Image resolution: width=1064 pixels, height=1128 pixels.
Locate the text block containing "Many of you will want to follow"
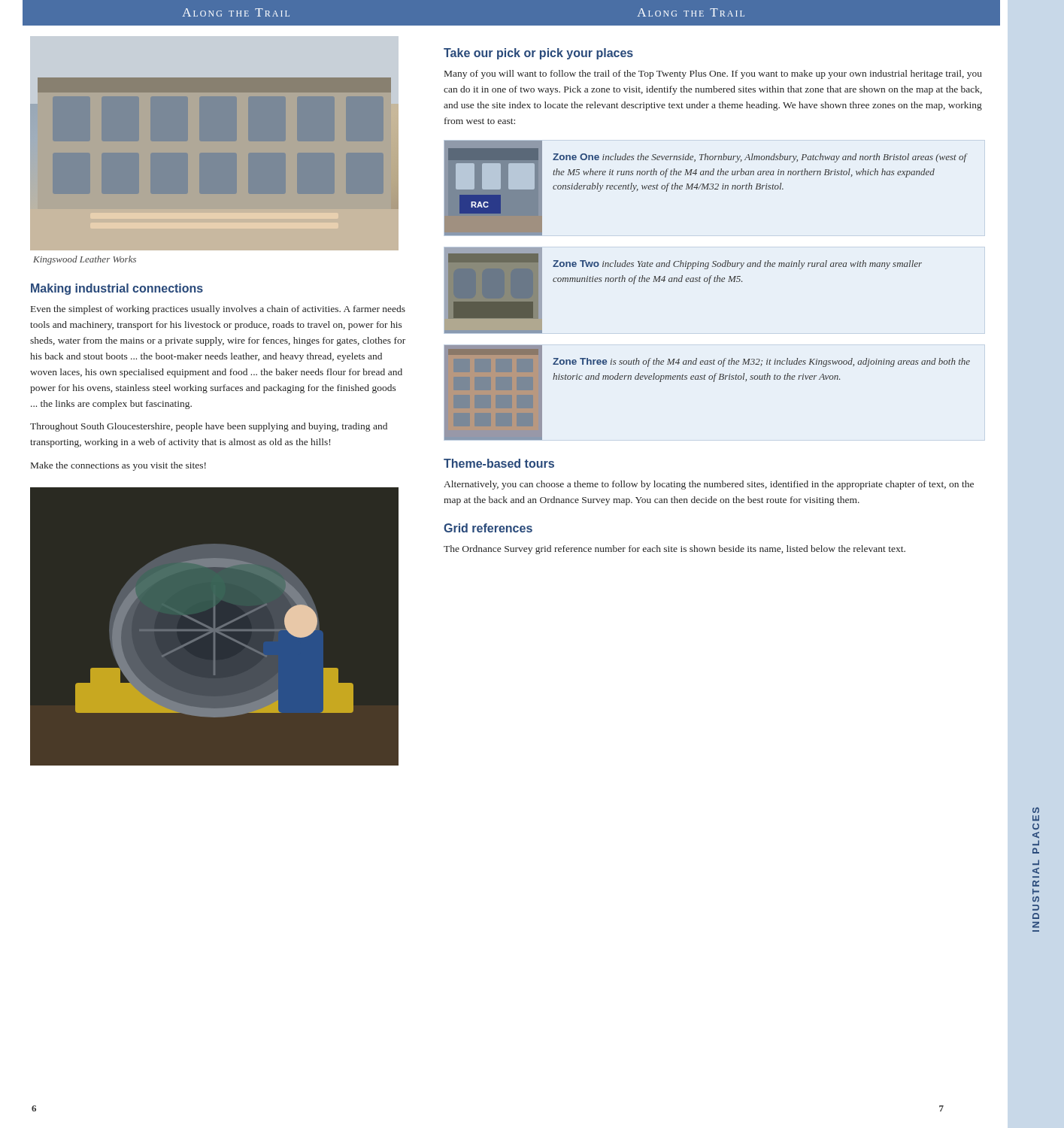click(713, 97)
